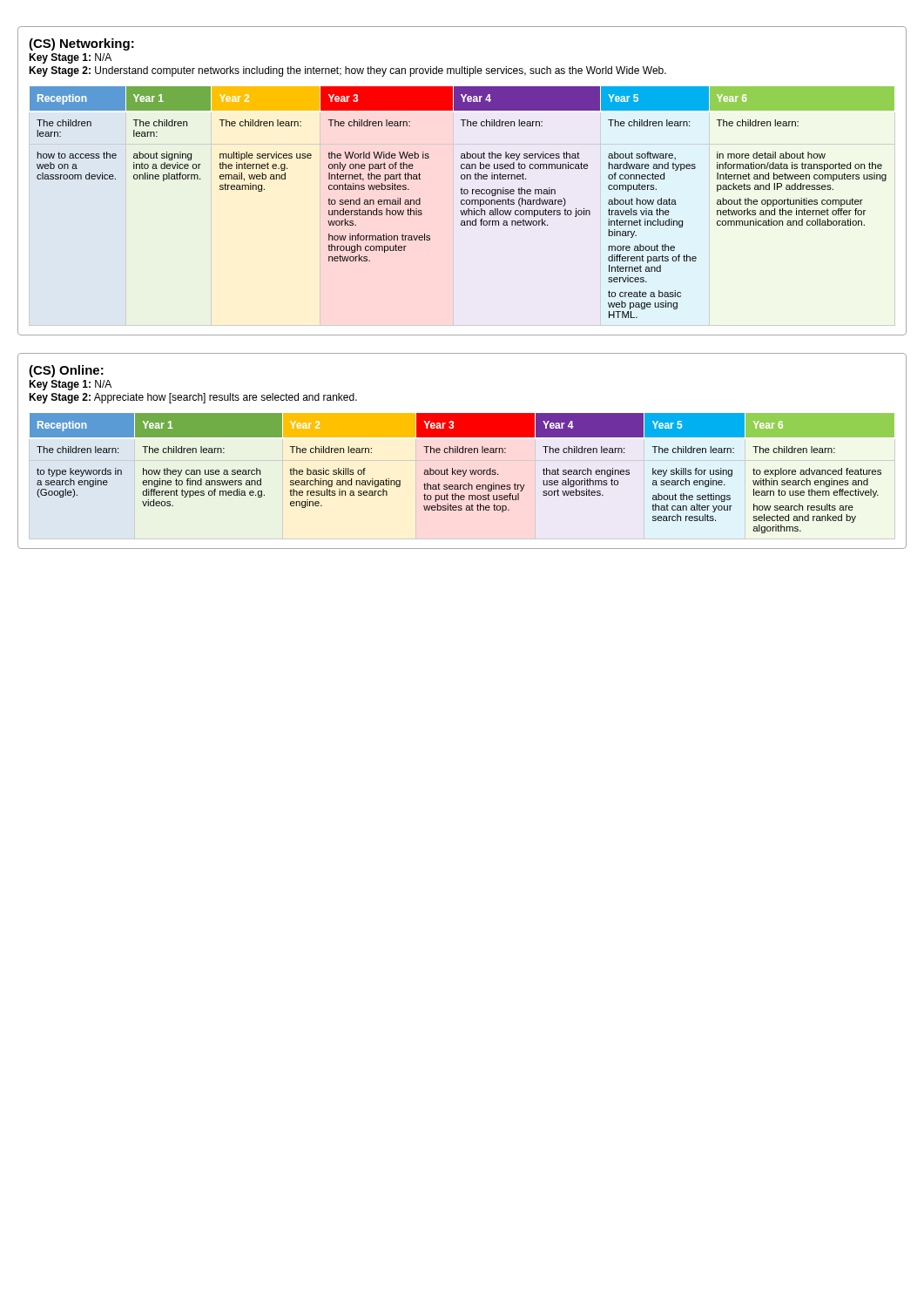Click on the text block that reads "Key Stage 2: Understand computer"
Image resolution: width=924 pixels, height=1307 pixels.
point(348,71)
